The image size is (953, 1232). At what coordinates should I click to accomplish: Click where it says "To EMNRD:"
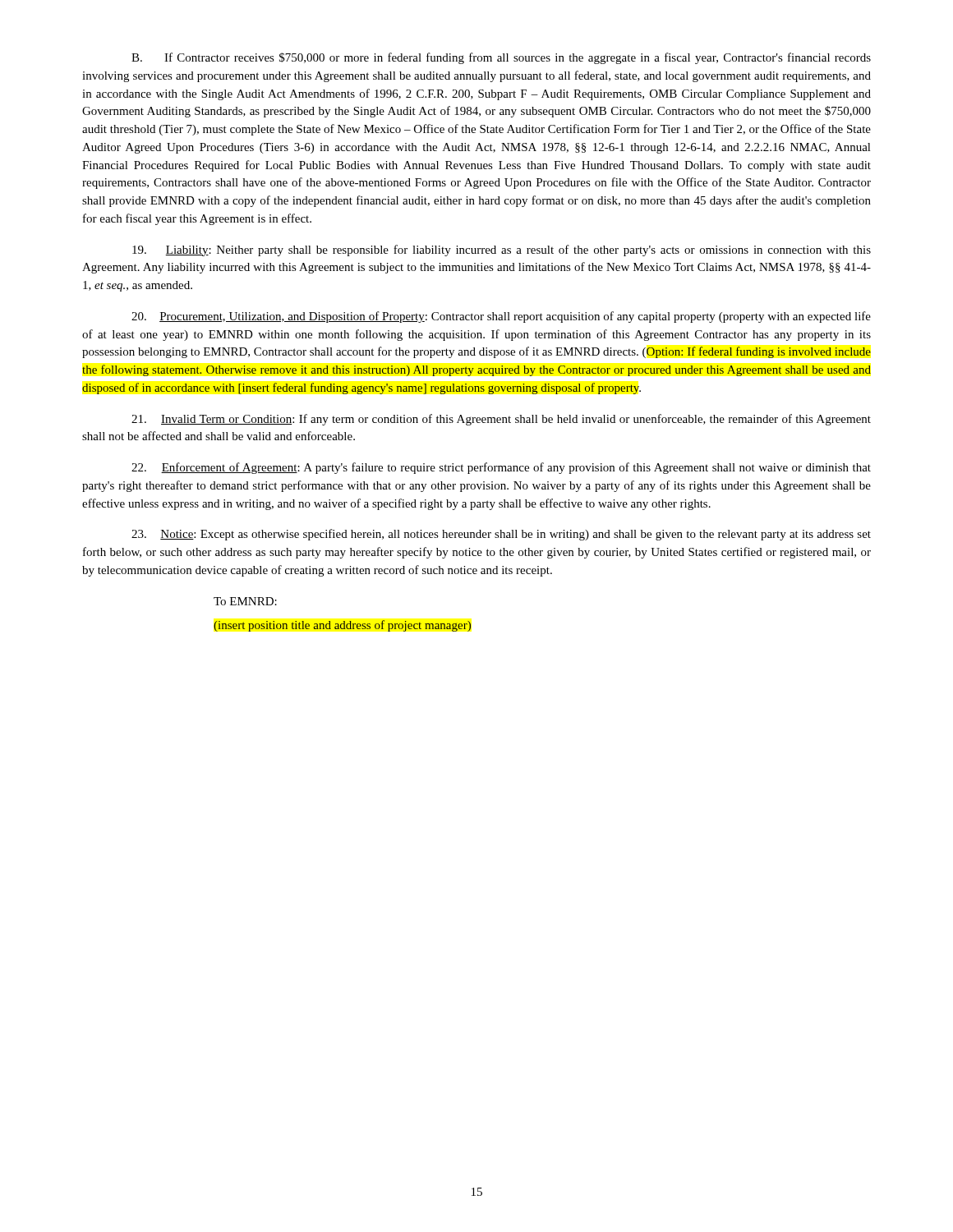[245, 601]
